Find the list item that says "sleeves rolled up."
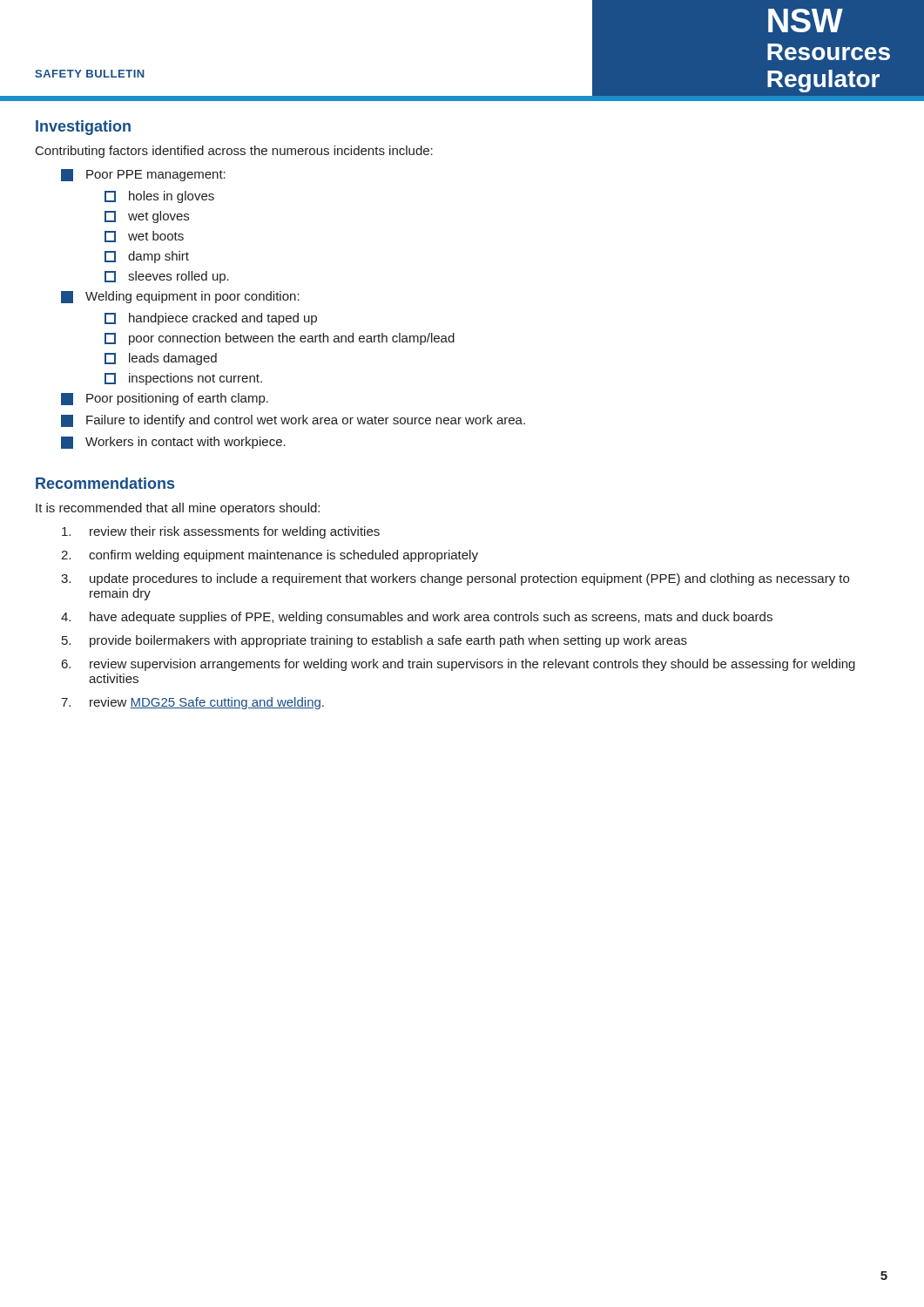Screen dimensions: 1307x924 tap(167, 276)
